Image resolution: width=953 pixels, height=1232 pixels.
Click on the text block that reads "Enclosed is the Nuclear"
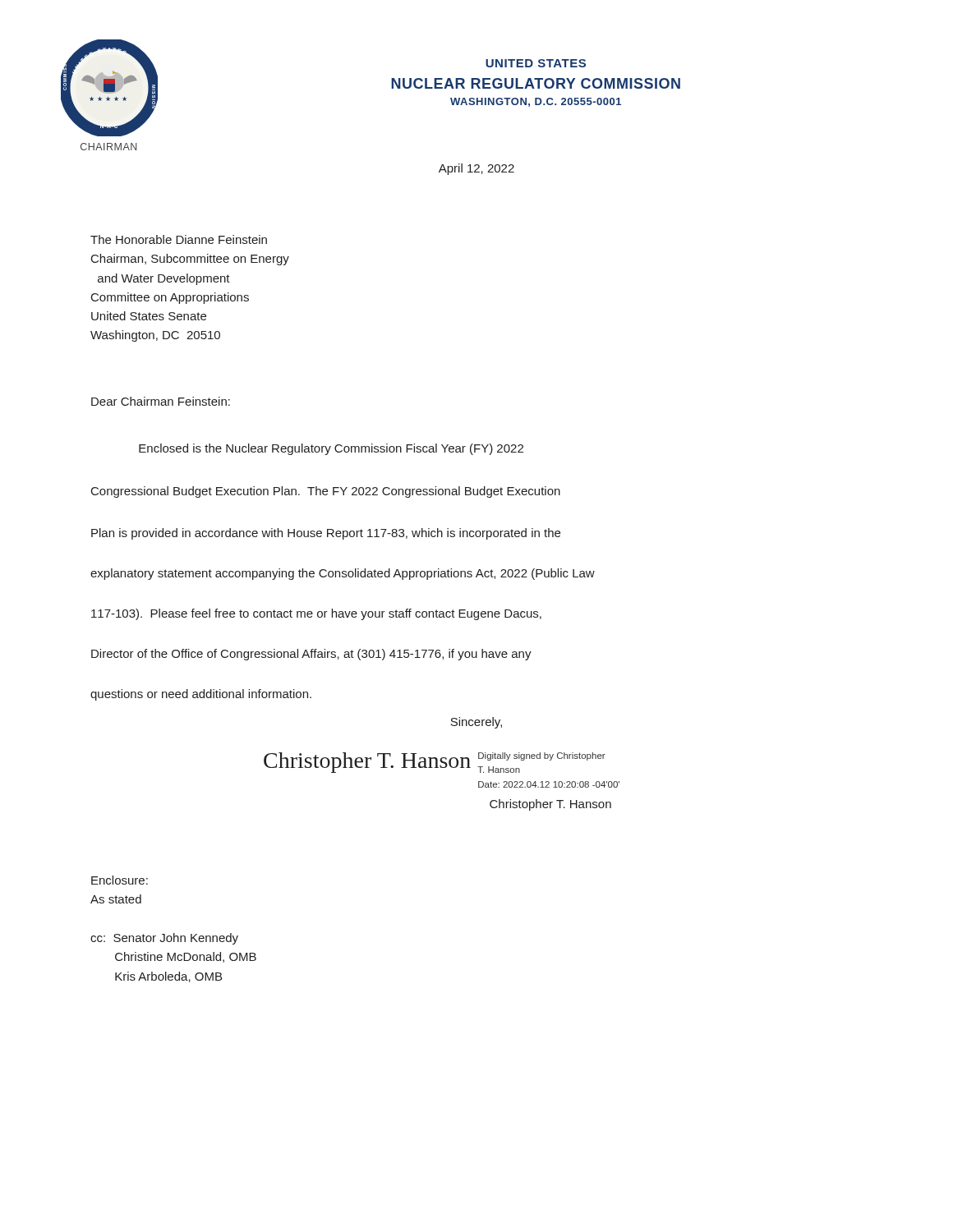(307, 448)
